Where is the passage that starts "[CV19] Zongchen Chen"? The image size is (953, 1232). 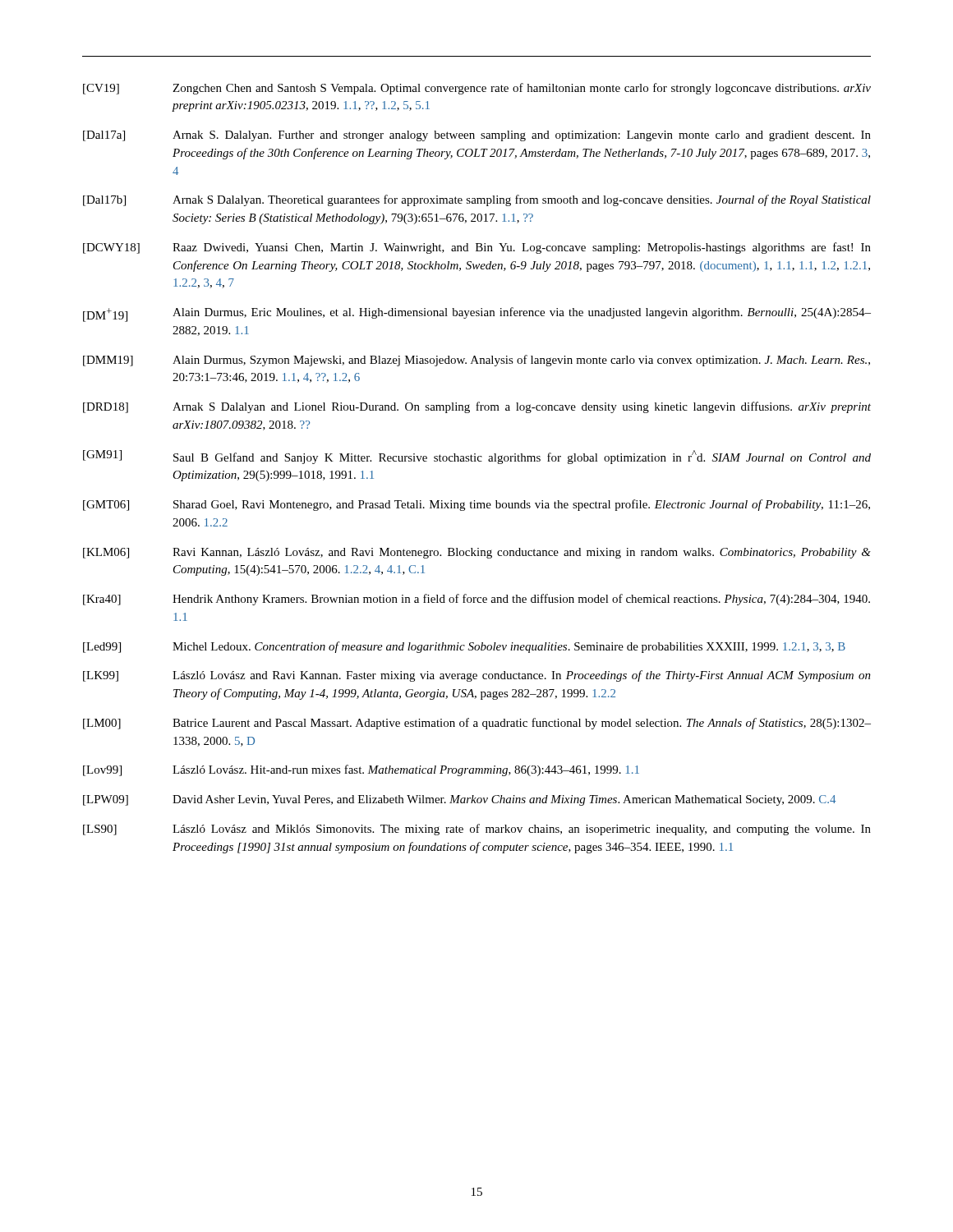(476, 97)
